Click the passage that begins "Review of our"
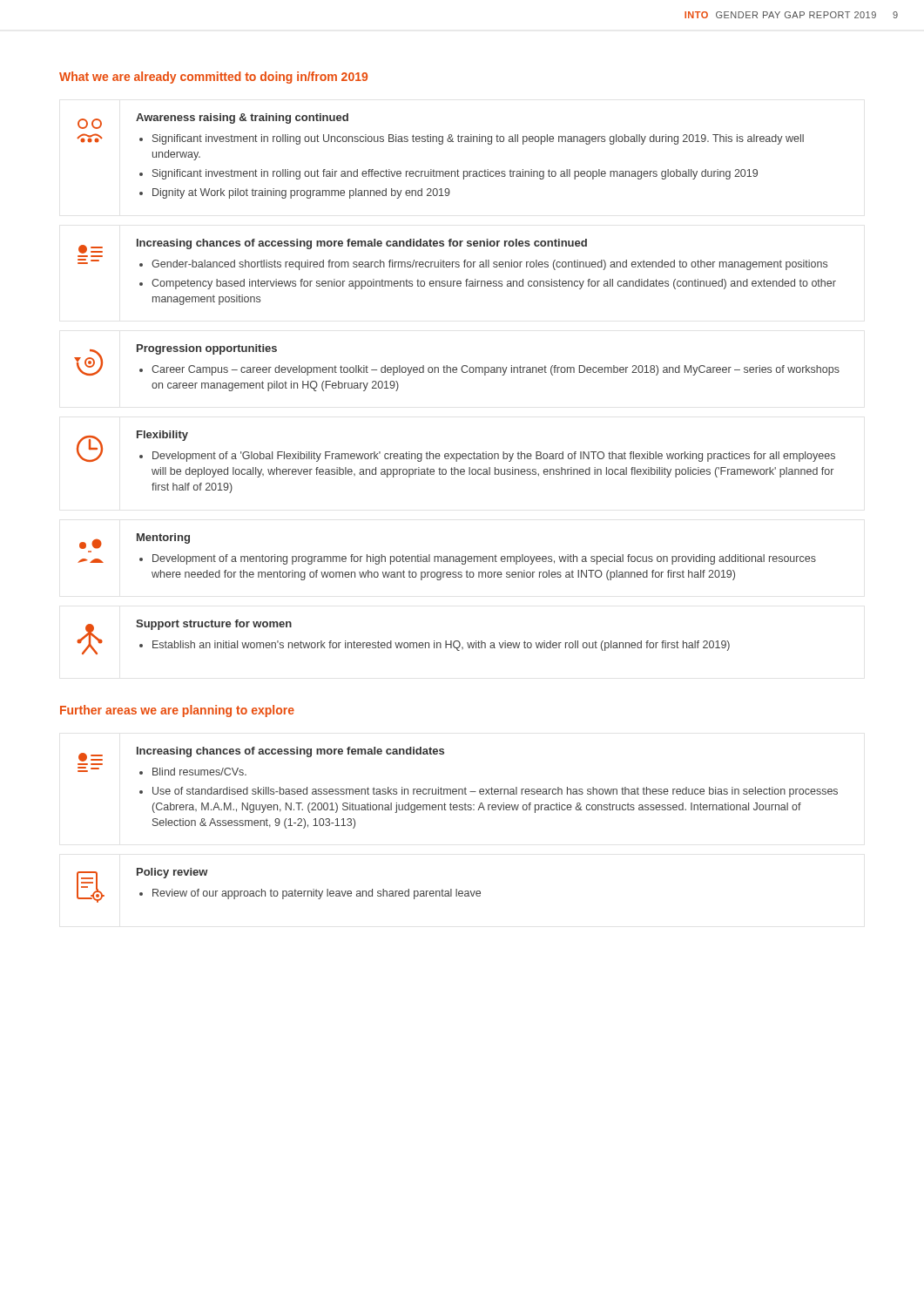 point(316,893)
